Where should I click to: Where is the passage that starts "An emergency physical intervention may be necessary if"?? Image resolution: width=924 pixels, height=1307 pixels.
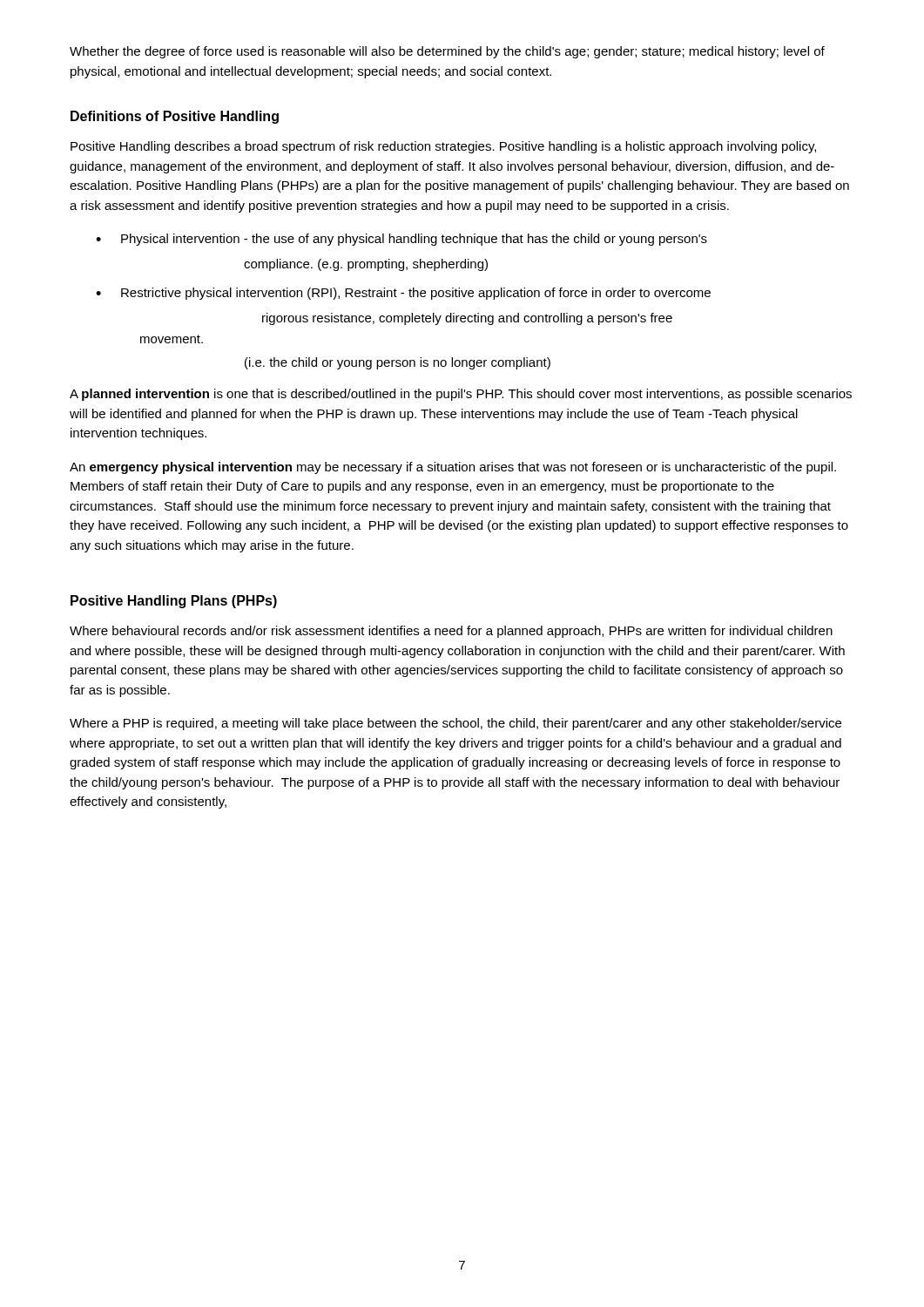459,506
